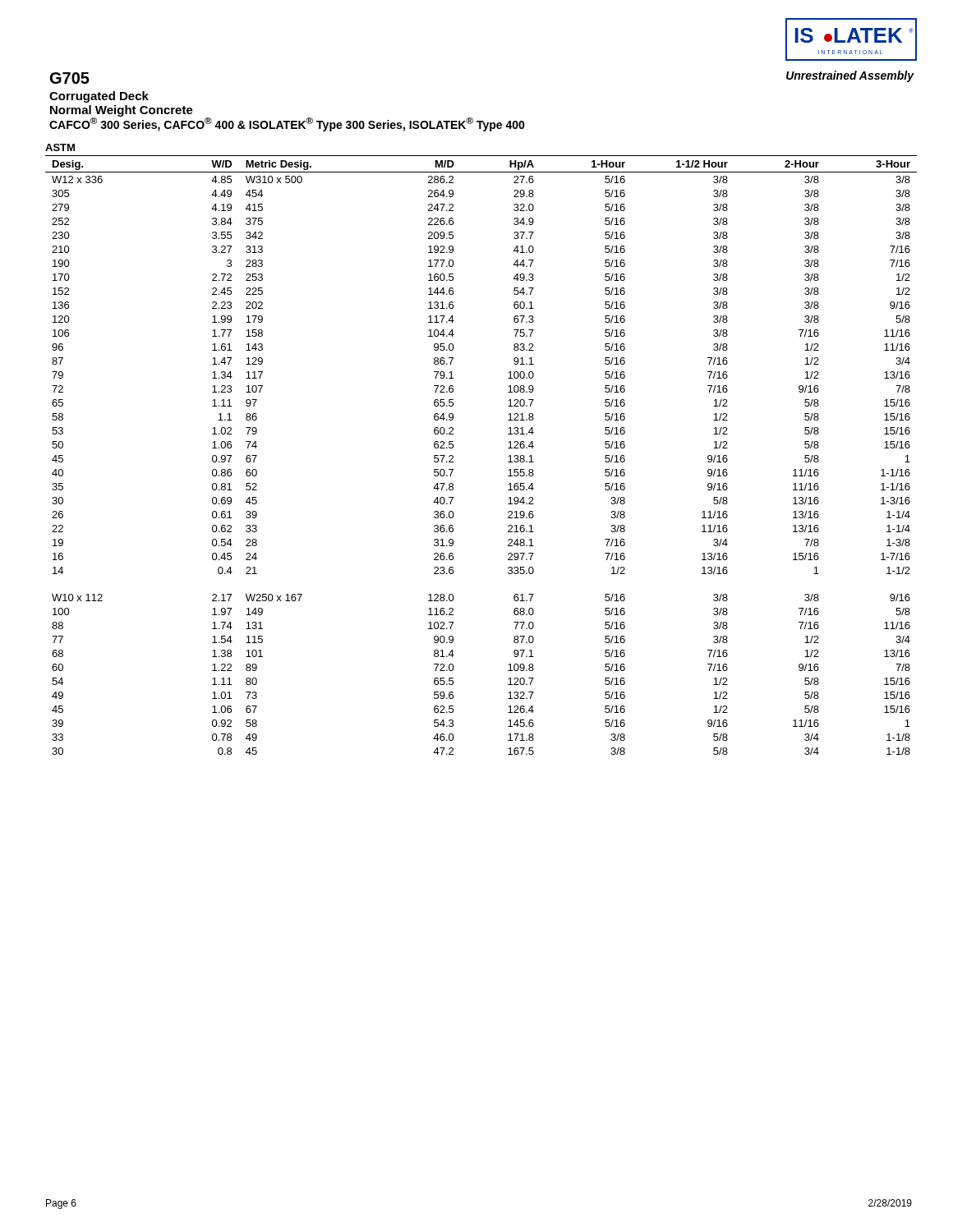Locate the section header that says "Corrugated Deck Normal Weight Concrete"
953x1232 pixels.
[121, 103]
